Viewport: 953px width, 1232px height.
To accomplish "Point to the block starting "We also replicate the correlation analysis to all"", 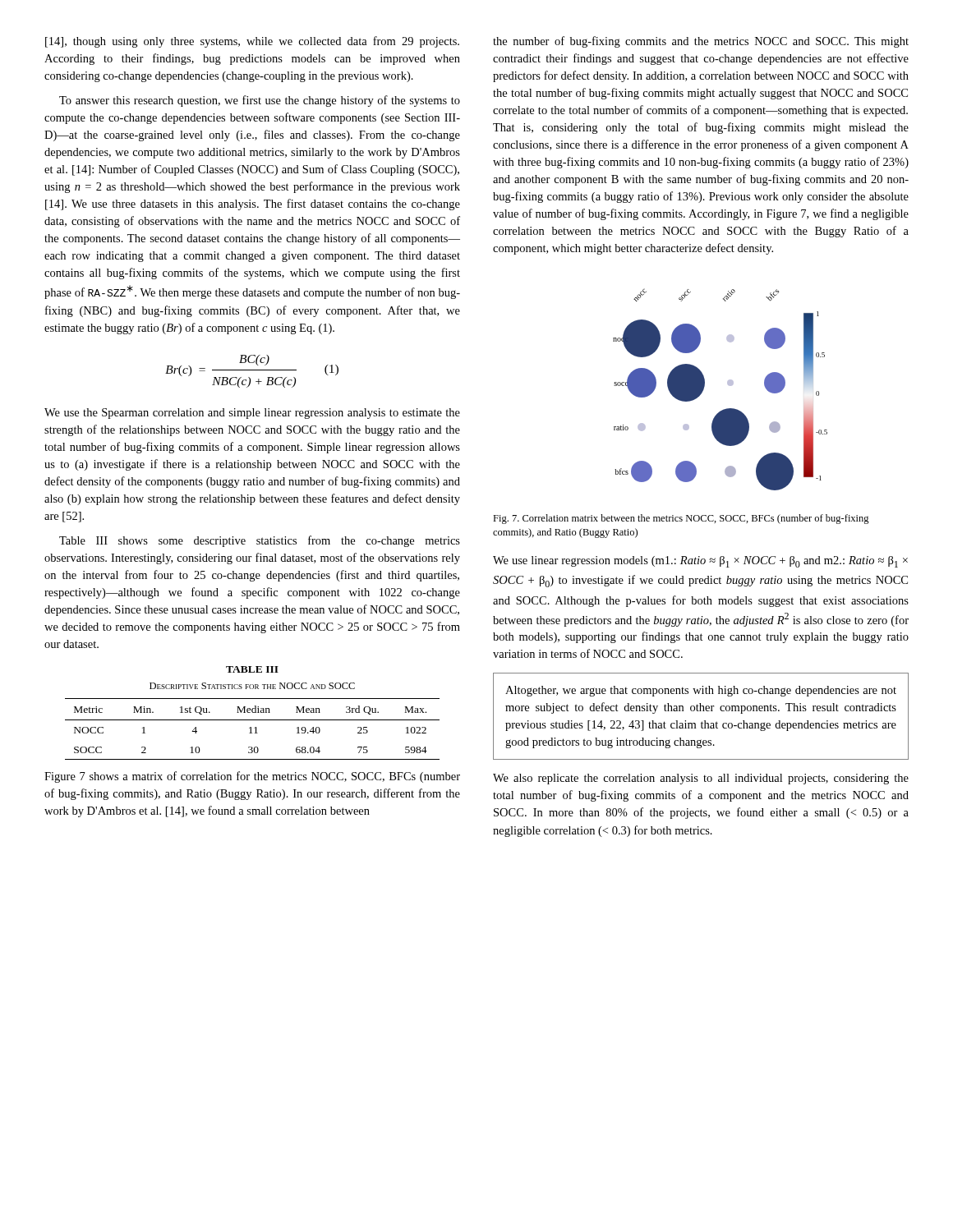I will 701,804.
